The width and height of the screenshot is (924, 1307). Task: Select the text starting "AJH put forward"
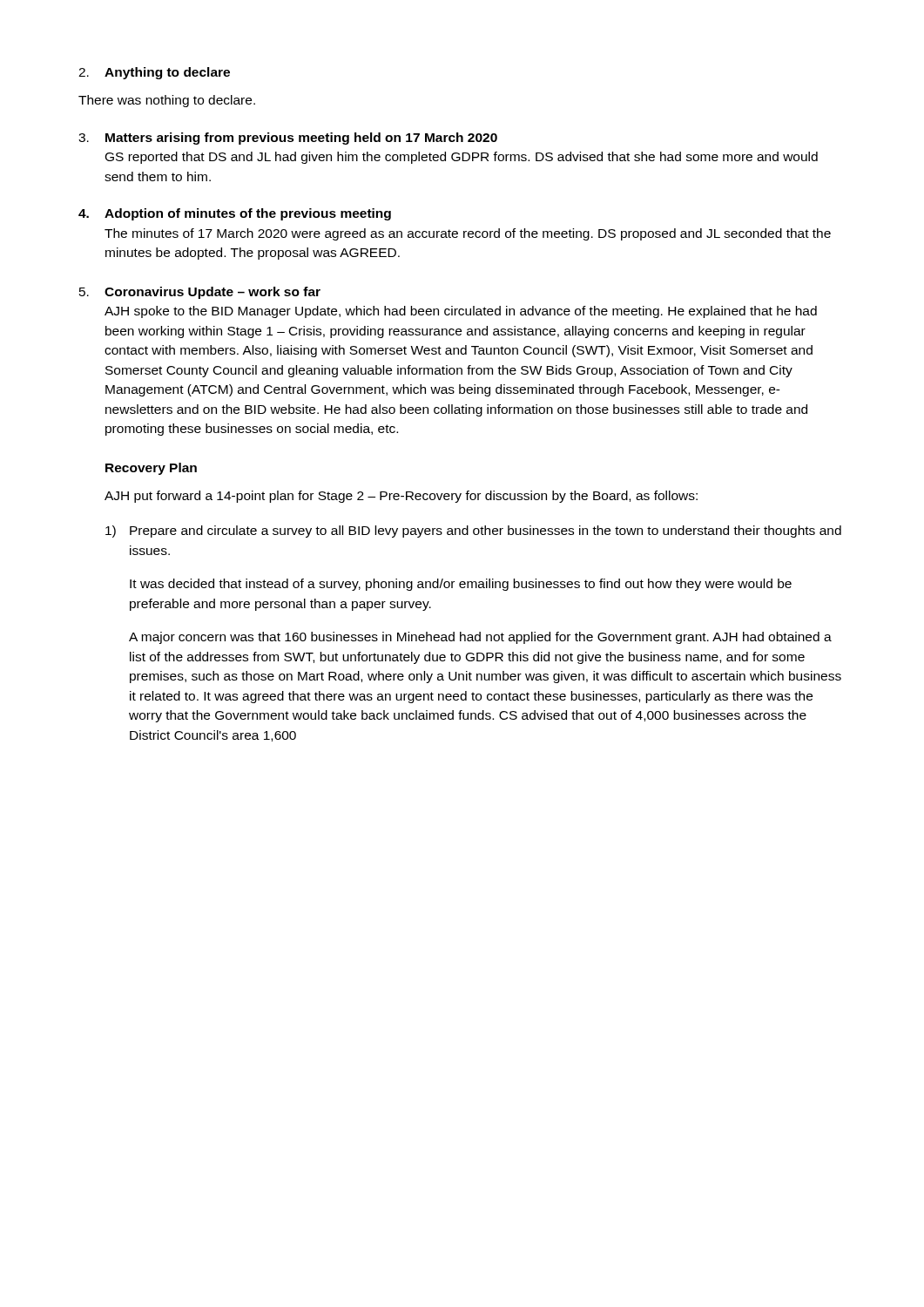402,495
